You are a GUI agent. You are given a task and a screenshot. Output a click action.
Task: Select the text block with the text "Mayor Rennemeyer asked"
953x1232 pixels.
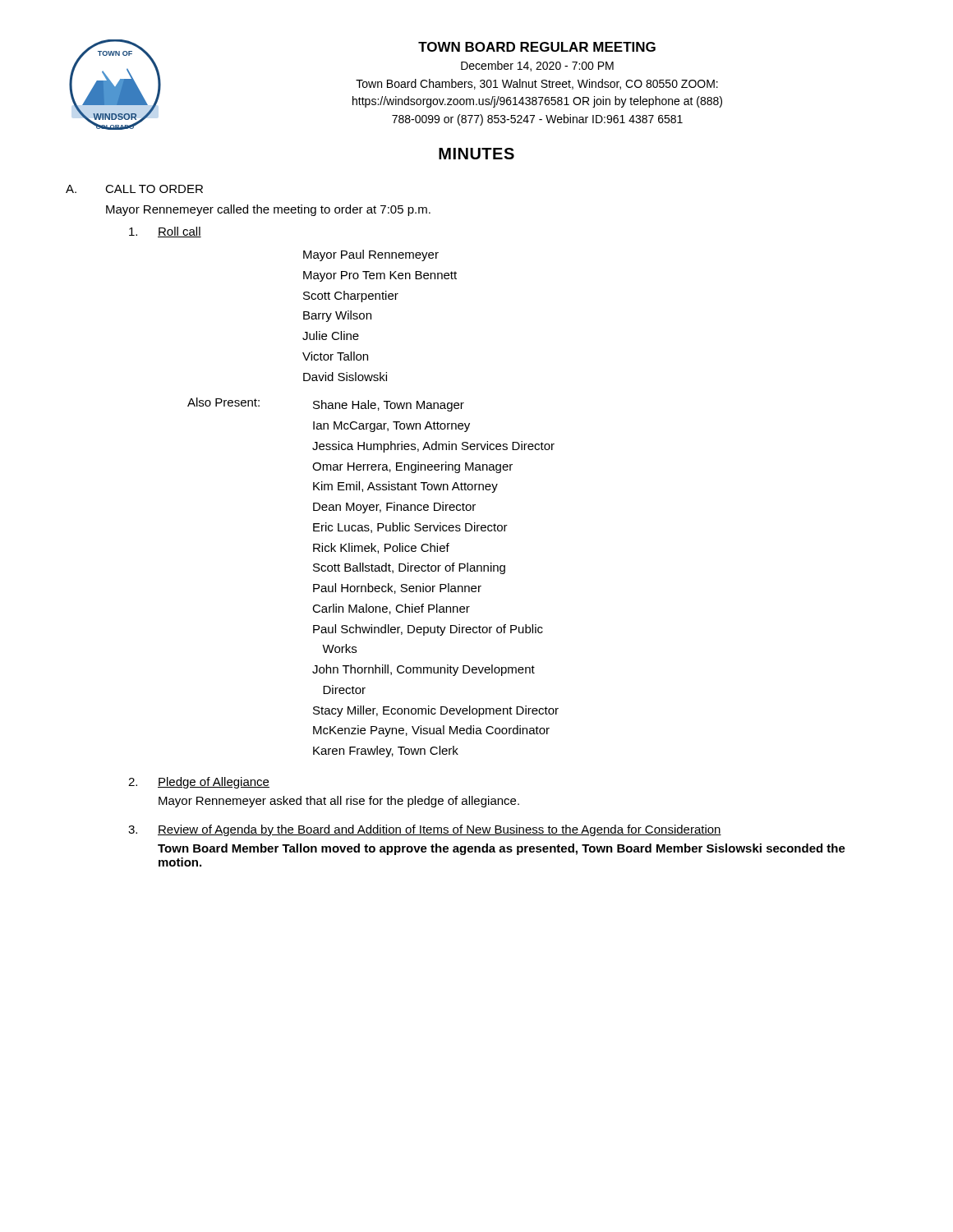pos(339,800)
